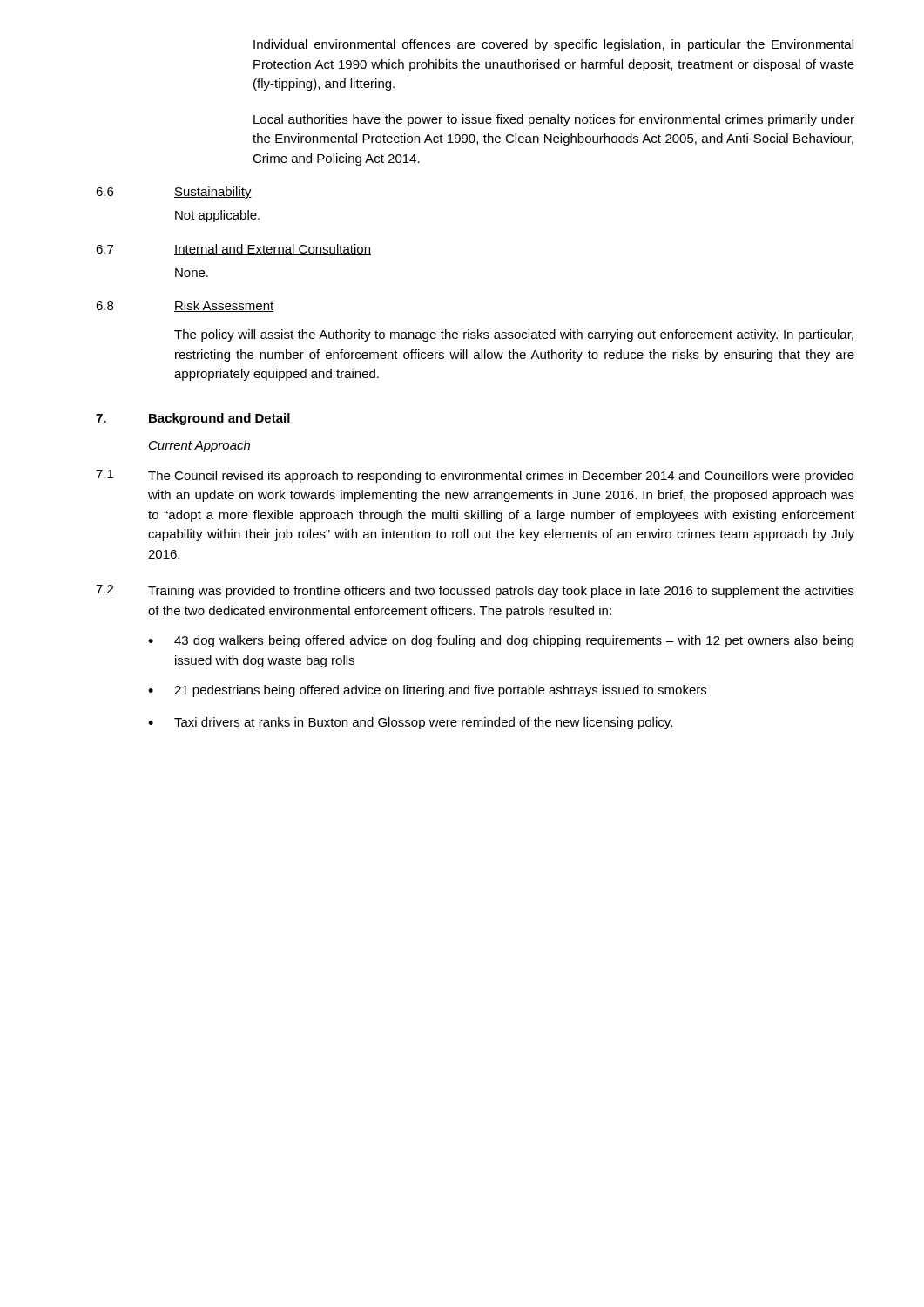Find the text block with the text "2 Training was provided to frontline"

(x=475, y=601)
